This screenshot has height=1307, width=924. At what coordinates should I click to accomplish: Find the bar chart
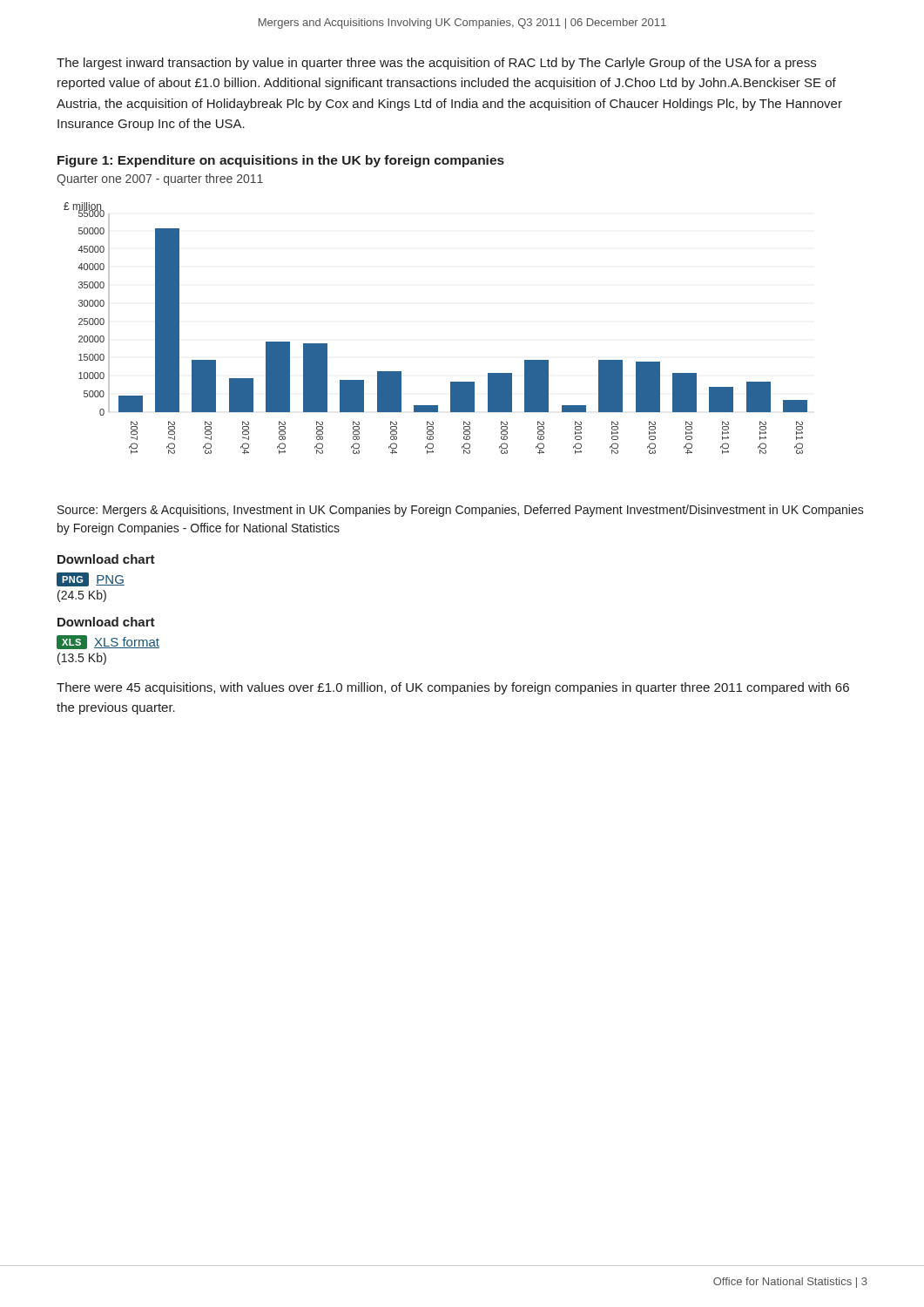(440, 342)
